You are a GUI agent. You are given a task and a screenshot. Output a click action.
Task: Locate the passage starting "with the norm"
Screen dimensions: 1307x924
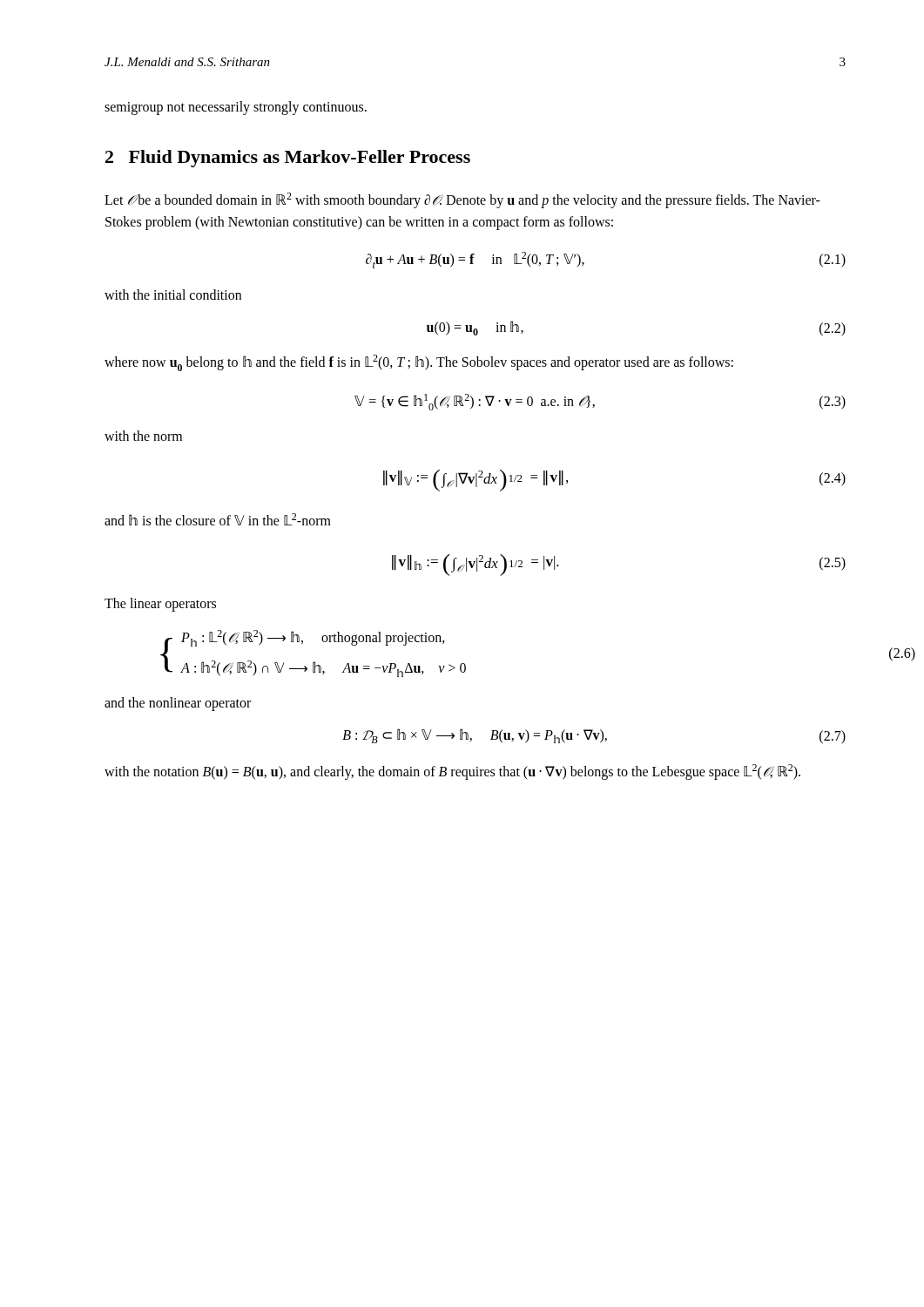[x=144, y=436]
